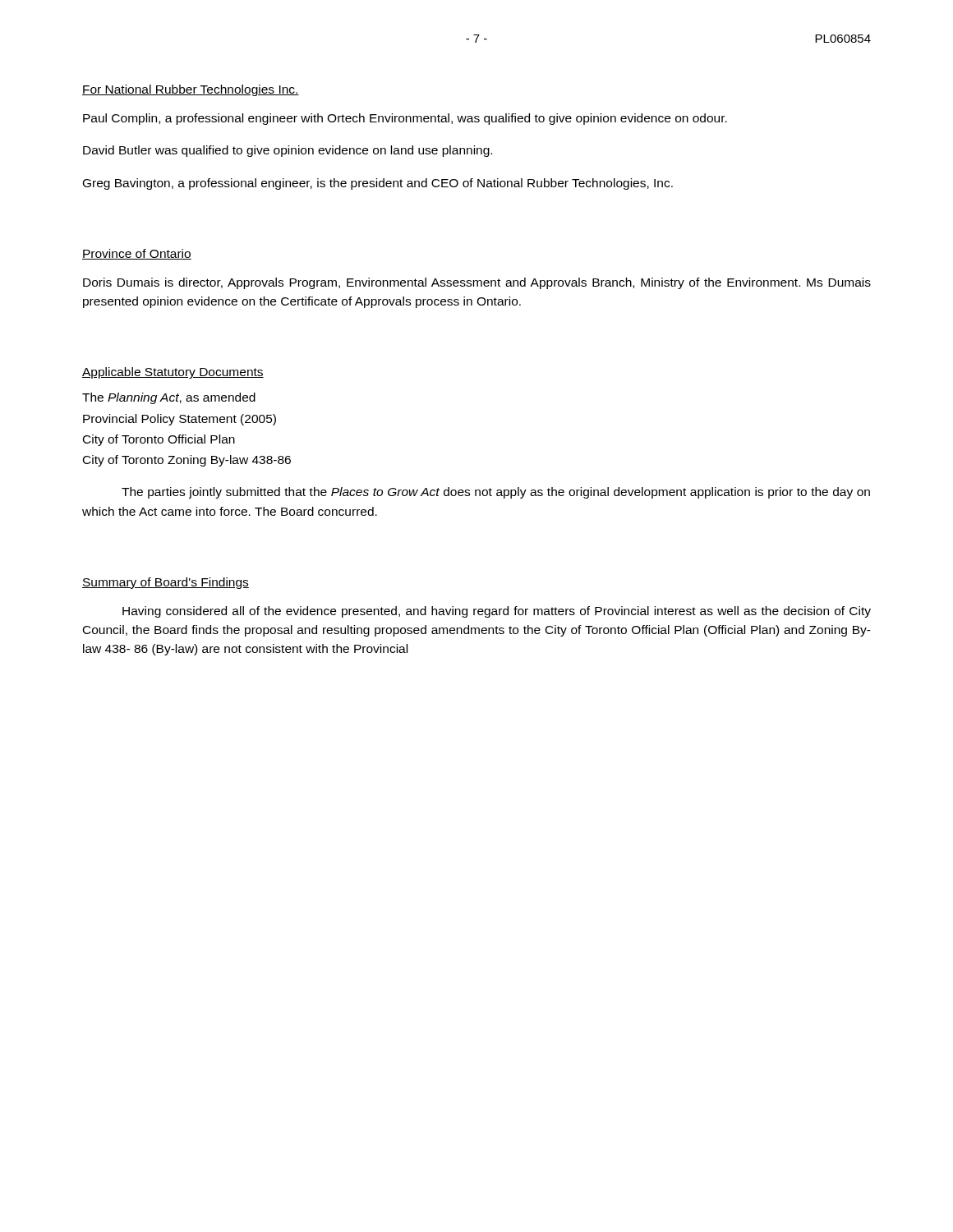The image size is (953, 1232).
Task: Where does it say "Province of Ontario"?
Action: 137,253
